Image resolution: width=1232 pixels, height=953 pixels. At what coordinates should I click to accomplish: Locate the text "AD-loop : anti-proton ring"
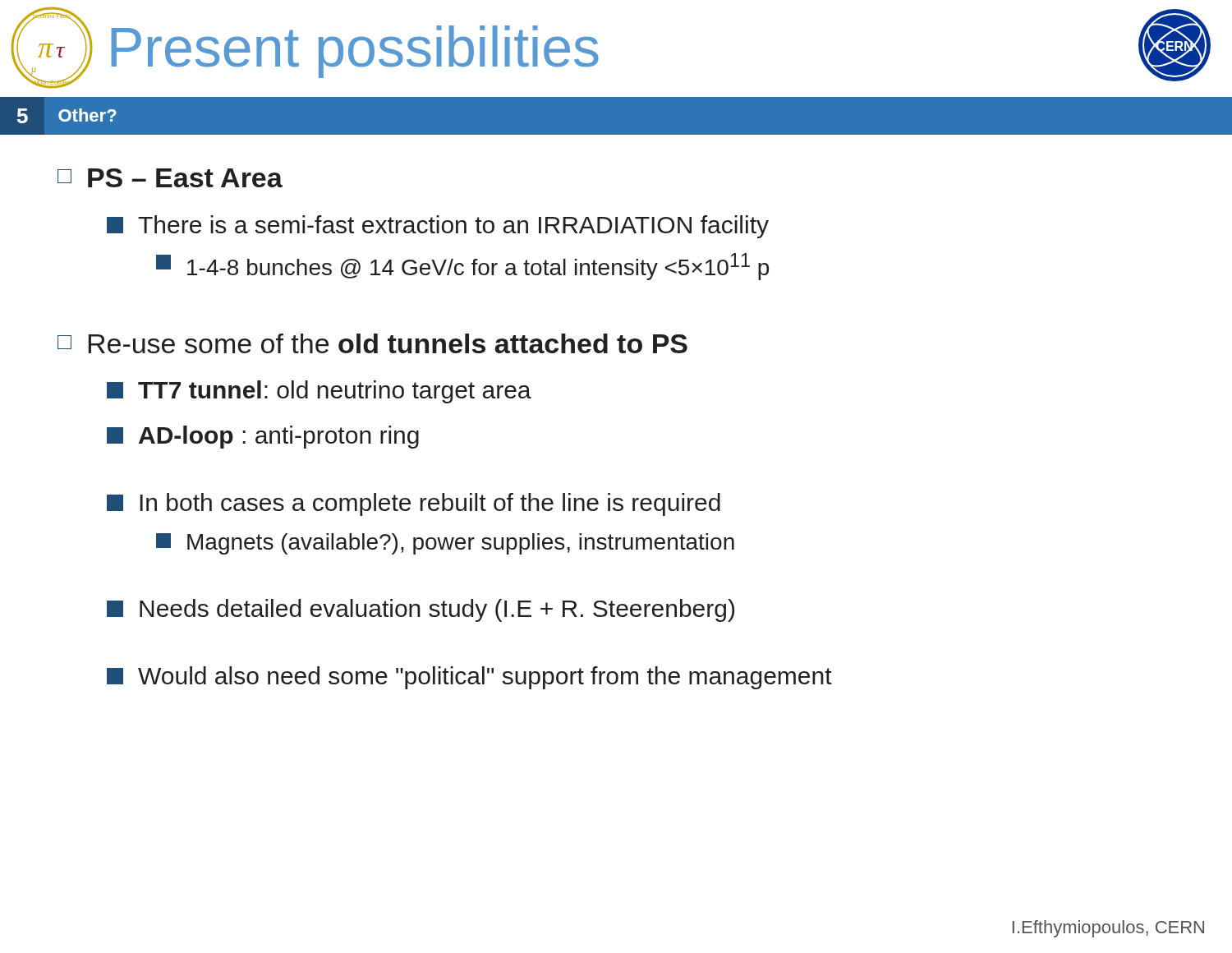[263, 436]
